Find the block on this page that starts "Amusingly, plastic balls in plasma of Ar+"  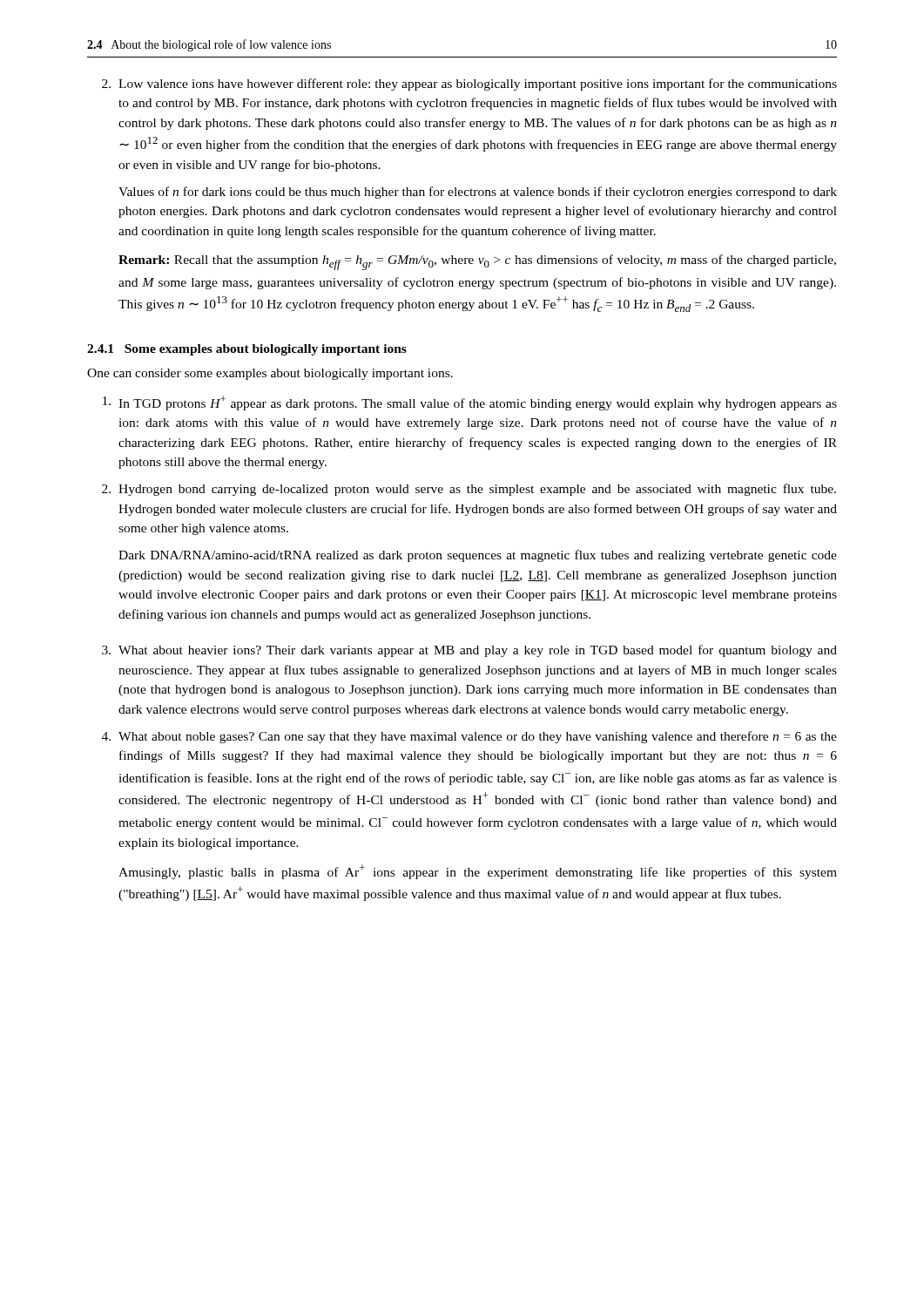[x=478, y=881]
